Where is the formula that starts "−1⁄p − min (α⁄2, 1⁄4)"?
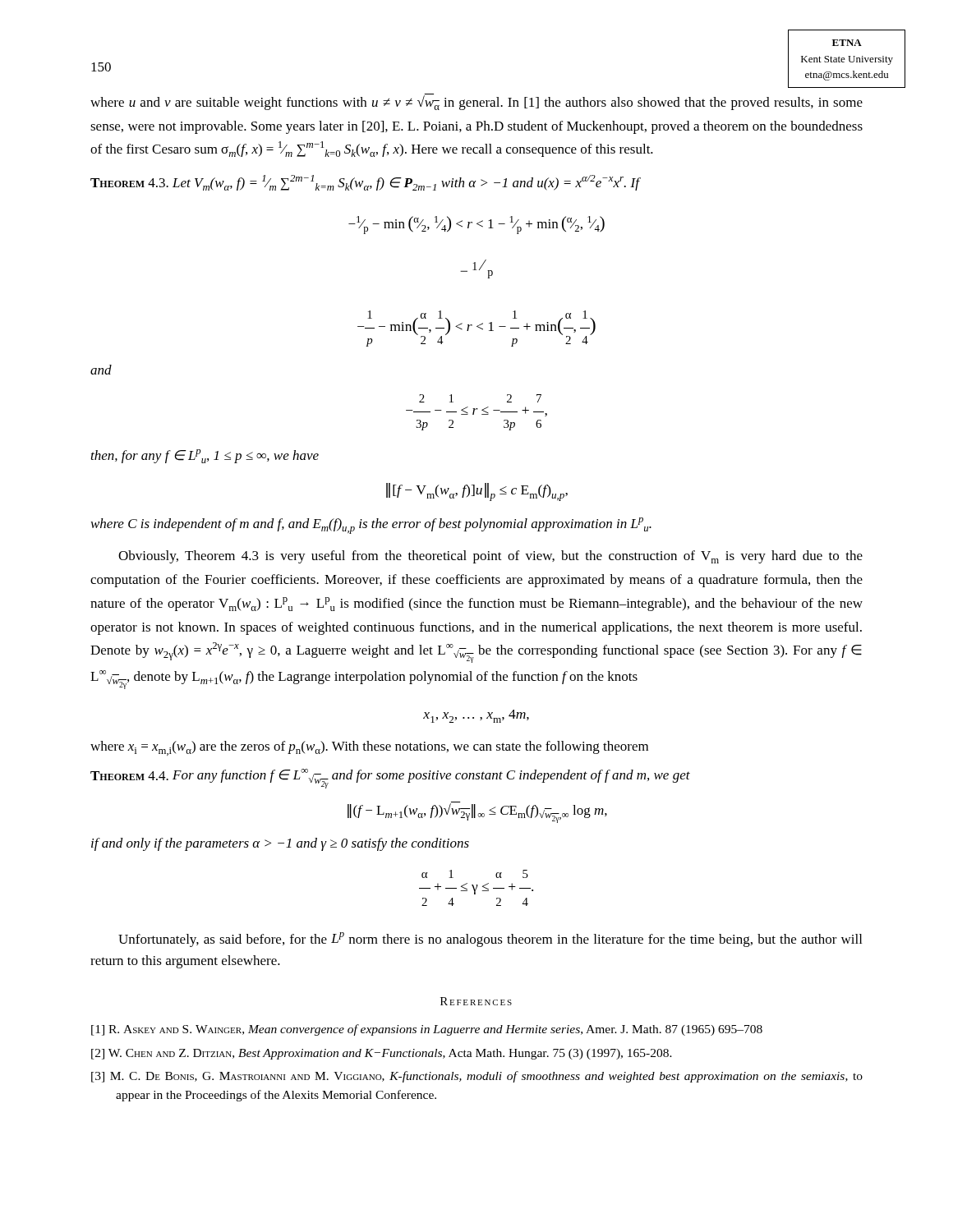This screenshot has width=953, height=1232. click(476, 252)
